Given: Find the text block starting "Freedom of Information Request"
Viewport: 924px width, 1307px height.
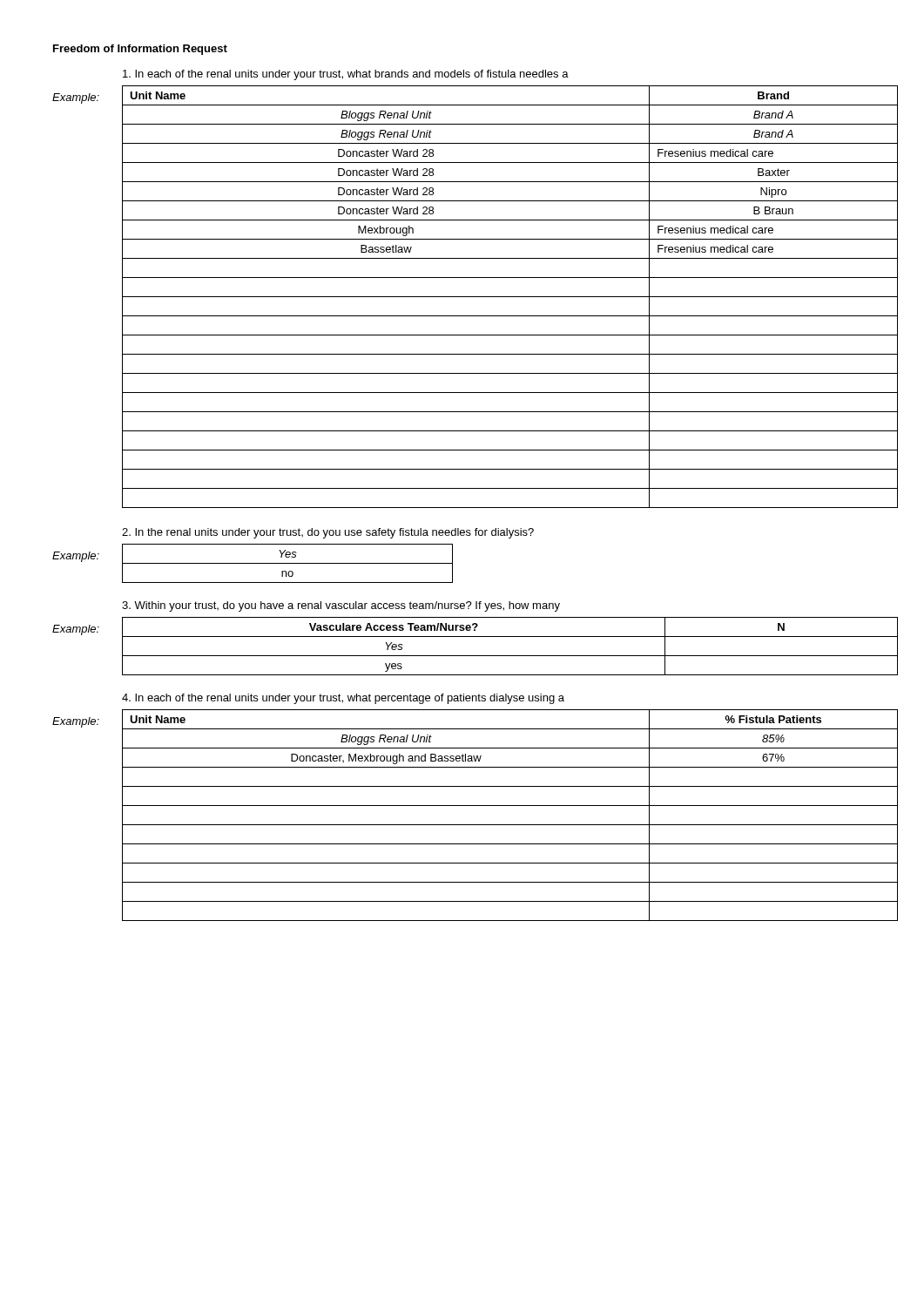Looking at the screenshot, I should point(140,48).
